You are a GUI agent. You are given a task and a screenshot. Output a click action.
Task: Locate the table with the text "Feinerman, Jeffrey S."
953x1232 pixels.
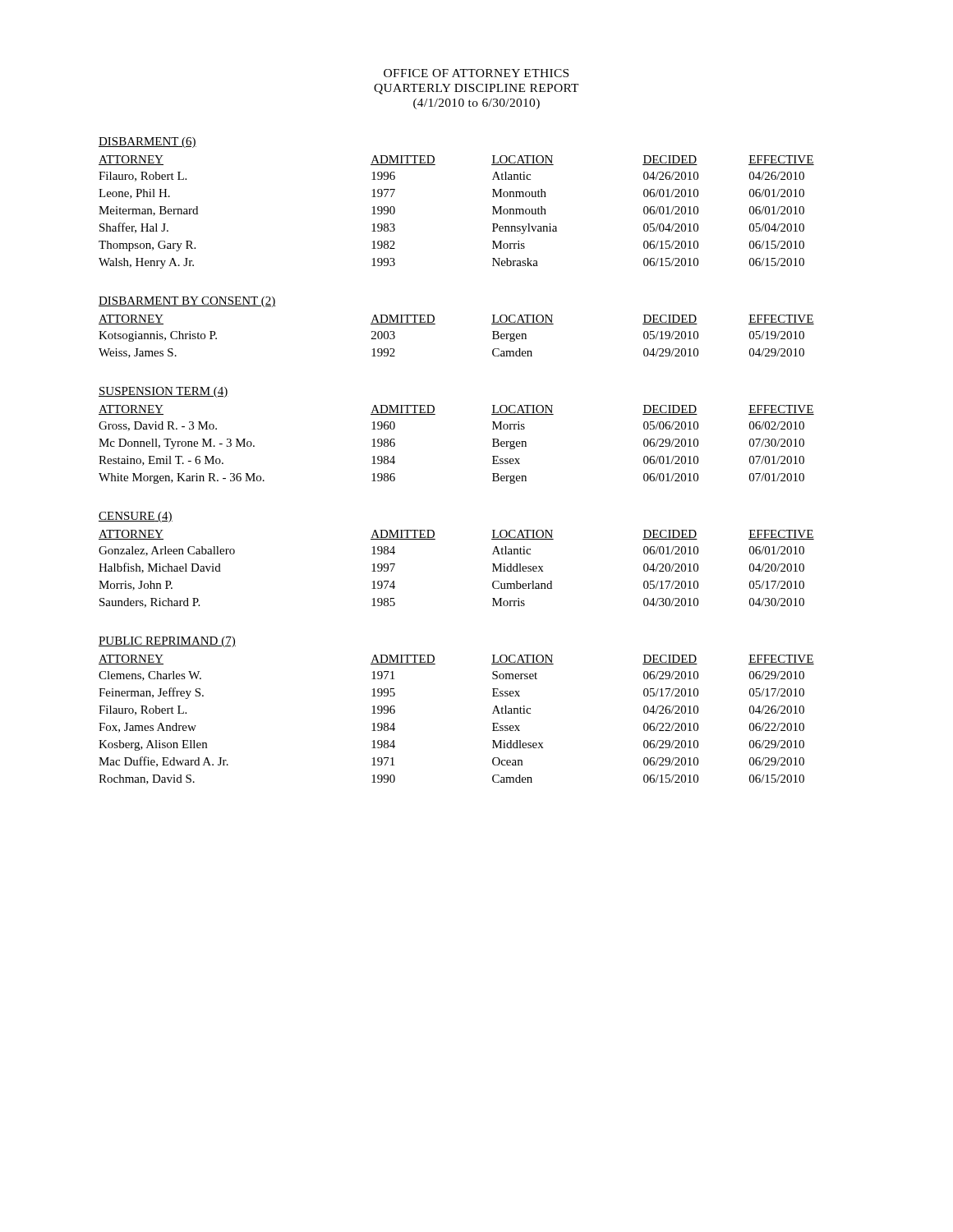pos(476,719)
